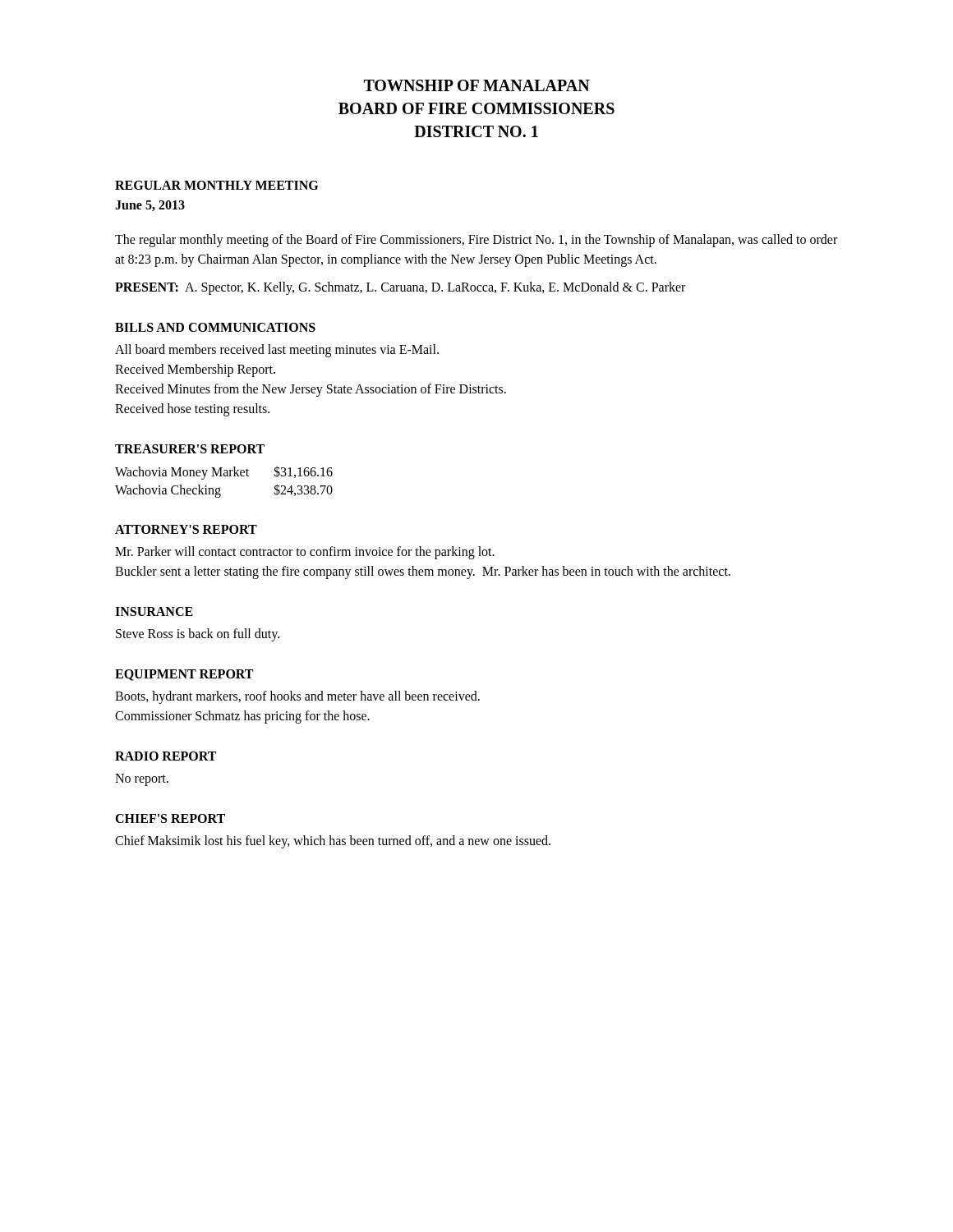Select the table that reads "Wachovia Money Market"
The width and height of the screenshot is (953, 1232).
476,481
